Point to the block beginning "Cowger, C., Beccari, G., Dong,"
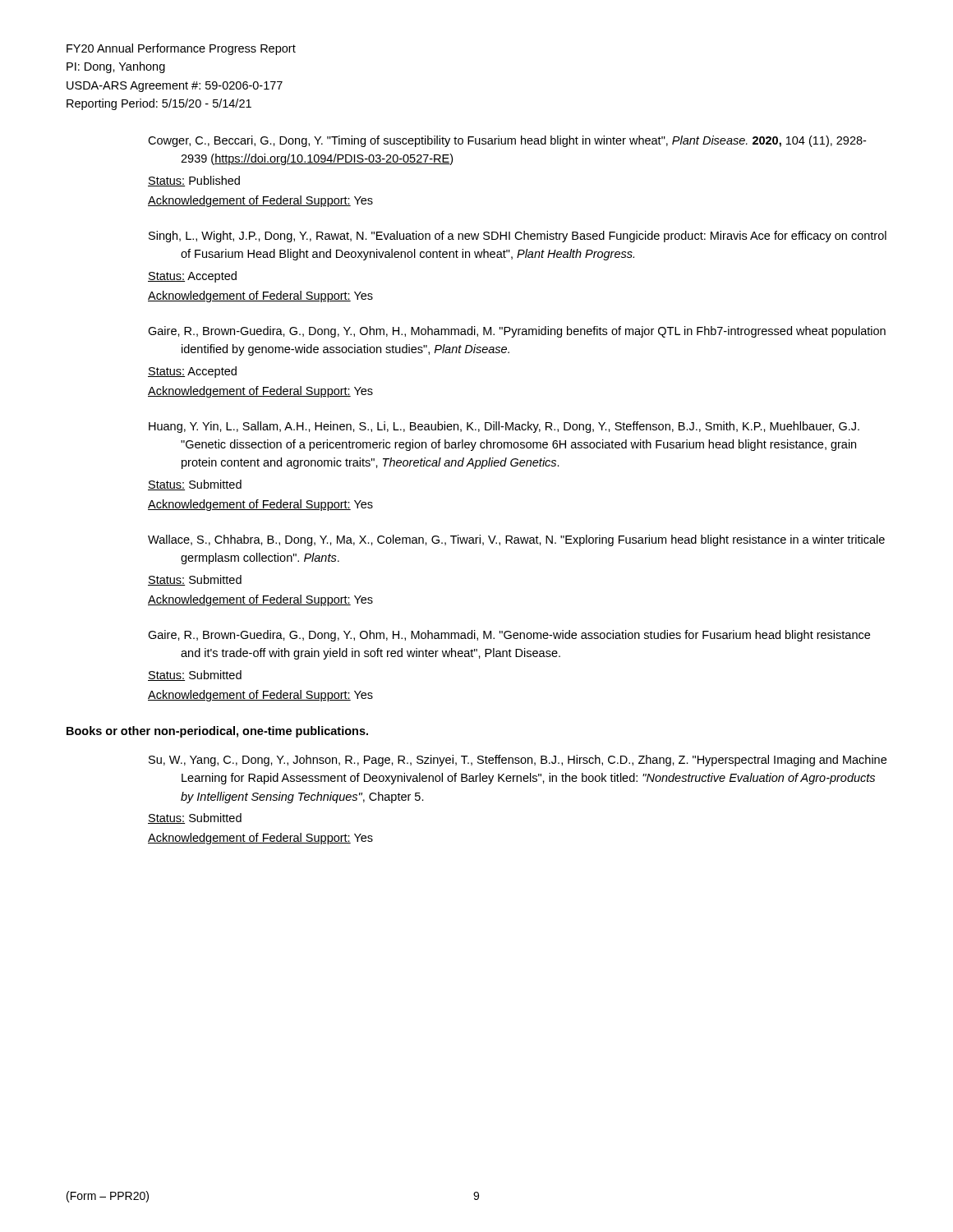The image size is (953, 1232). pyautogui.click(x=507, y=150)
